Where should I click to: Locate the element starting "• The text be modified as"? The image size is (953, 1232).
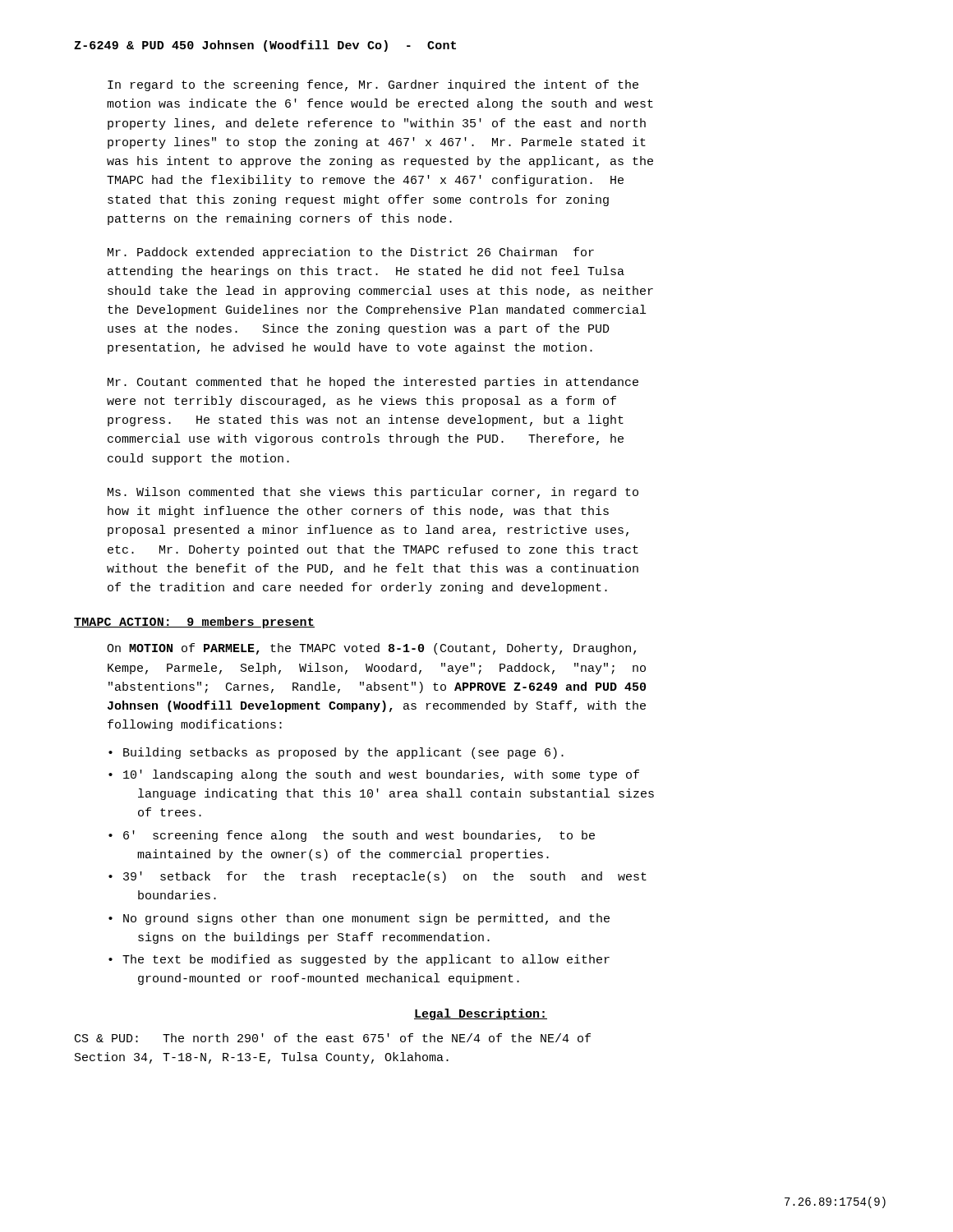click(497, 970)
